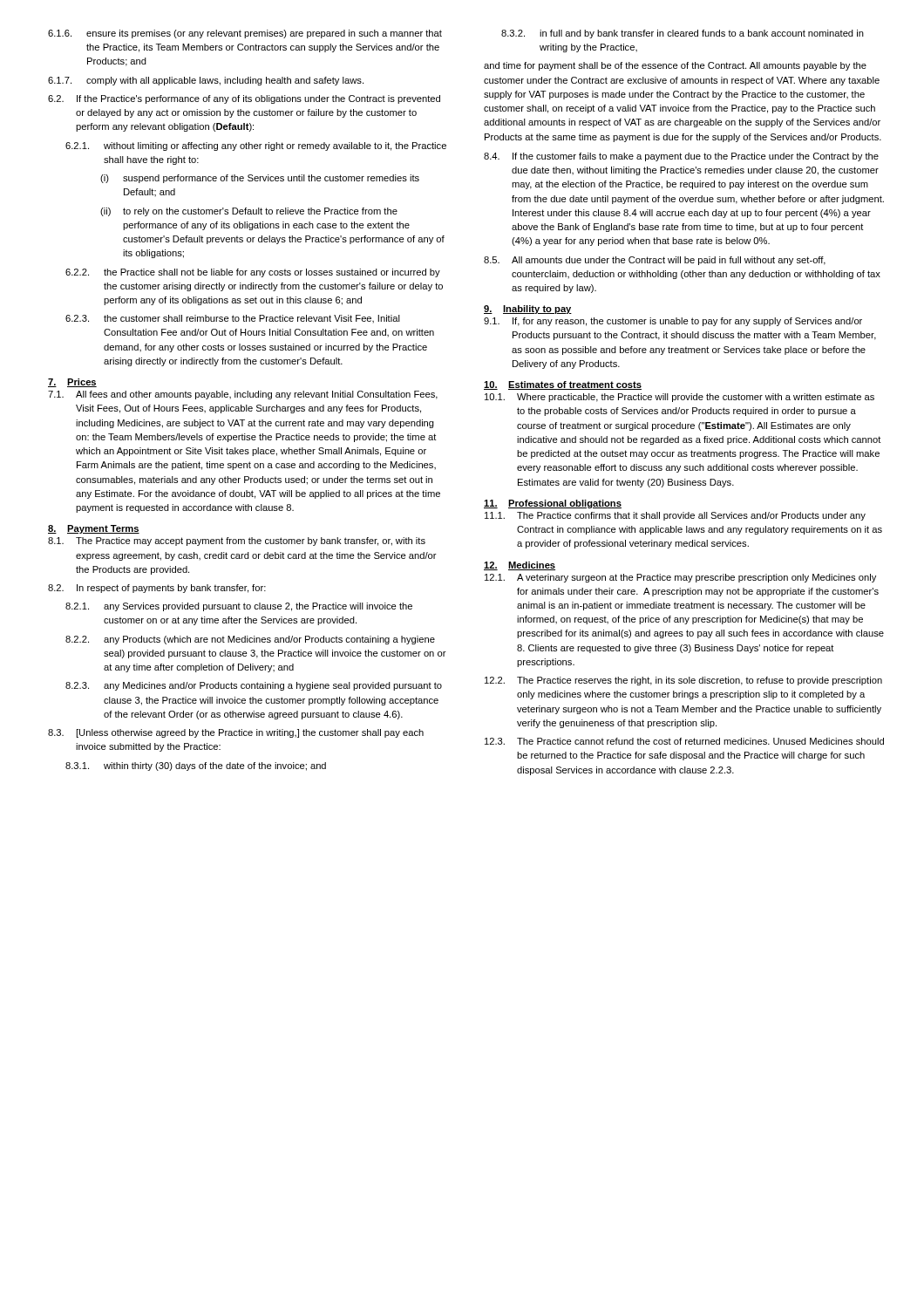Locate the section header containing "12. Medicines"
The image size is (924, 1308).
684,565
